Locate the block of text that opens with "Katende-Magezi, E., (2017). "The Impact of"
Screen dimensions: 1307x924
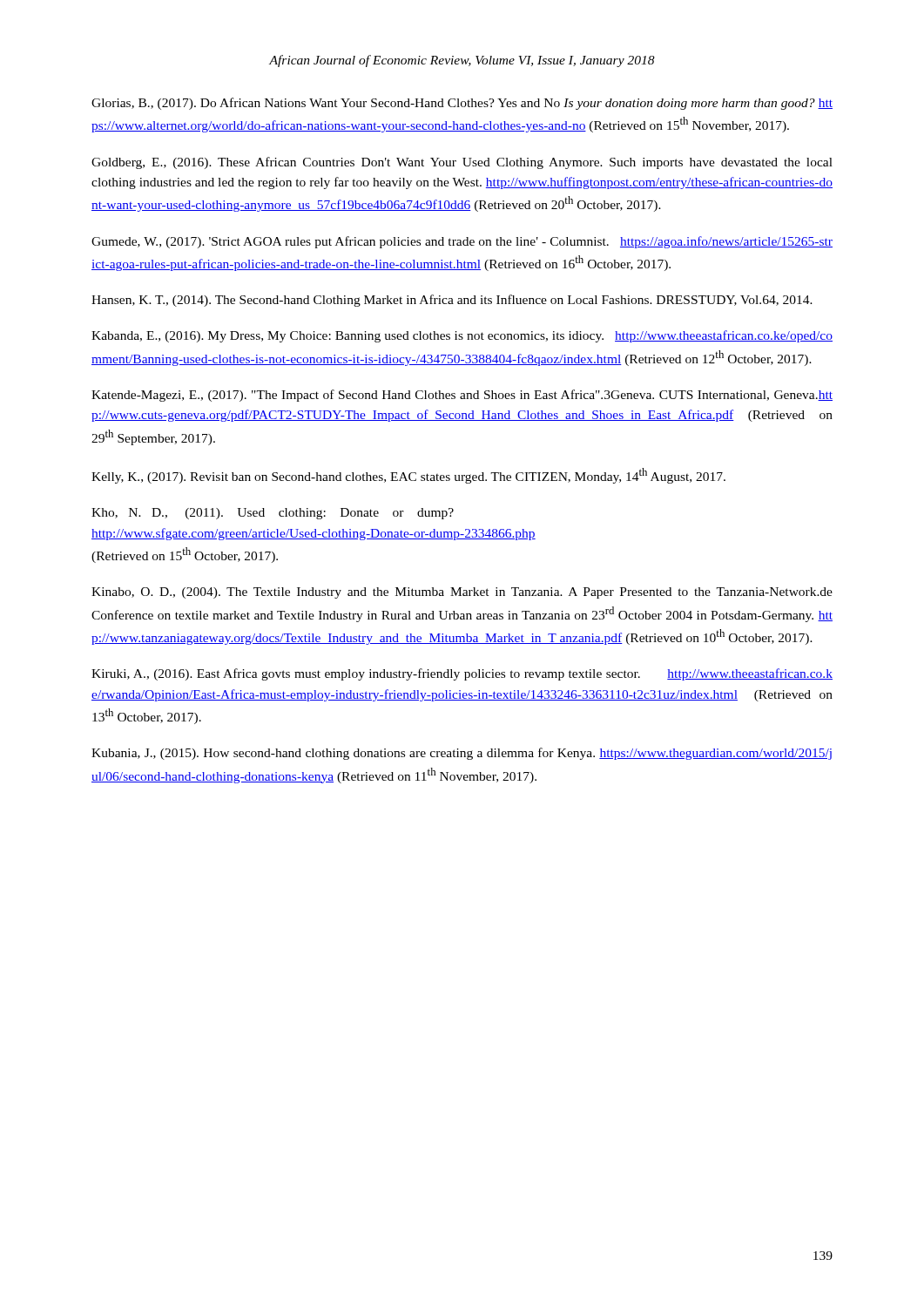pos(462,416)
